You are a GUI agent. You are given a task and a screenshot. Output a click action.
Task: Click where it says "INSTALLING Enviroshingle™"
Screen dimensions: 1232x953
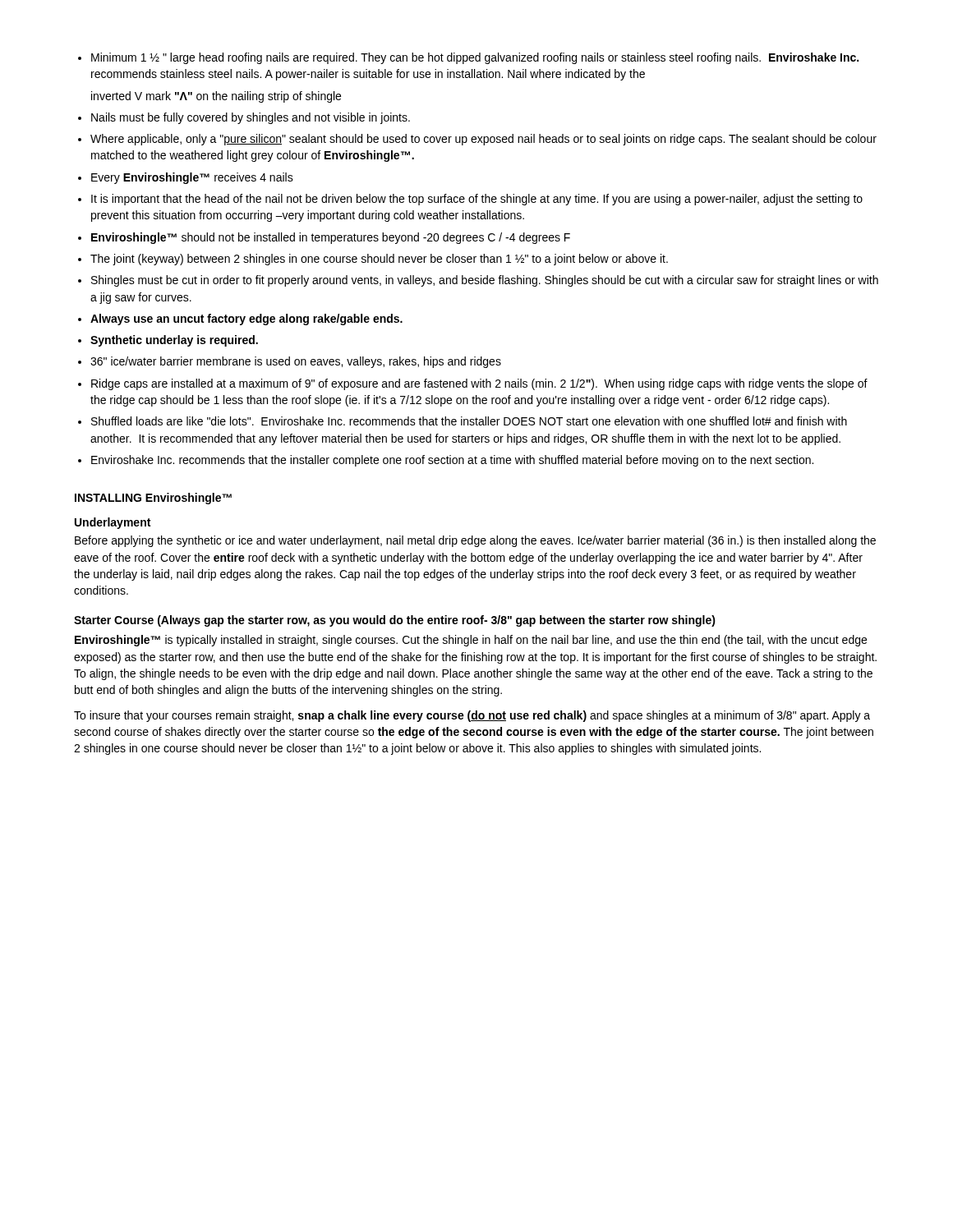click(153, 498)
